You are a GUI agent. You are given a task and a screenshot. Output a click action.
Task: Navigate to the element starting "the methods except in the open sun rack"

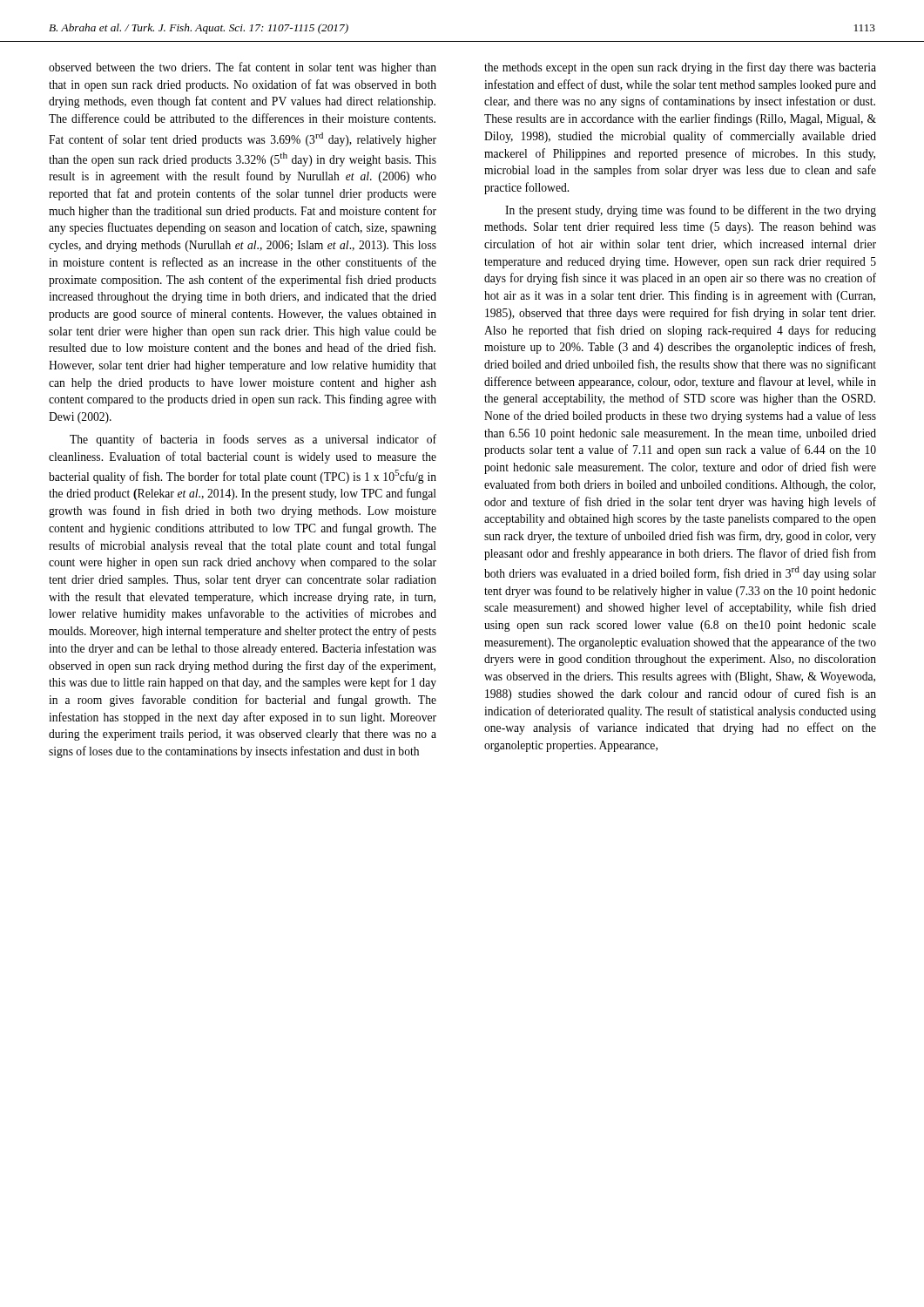(680, 407)
